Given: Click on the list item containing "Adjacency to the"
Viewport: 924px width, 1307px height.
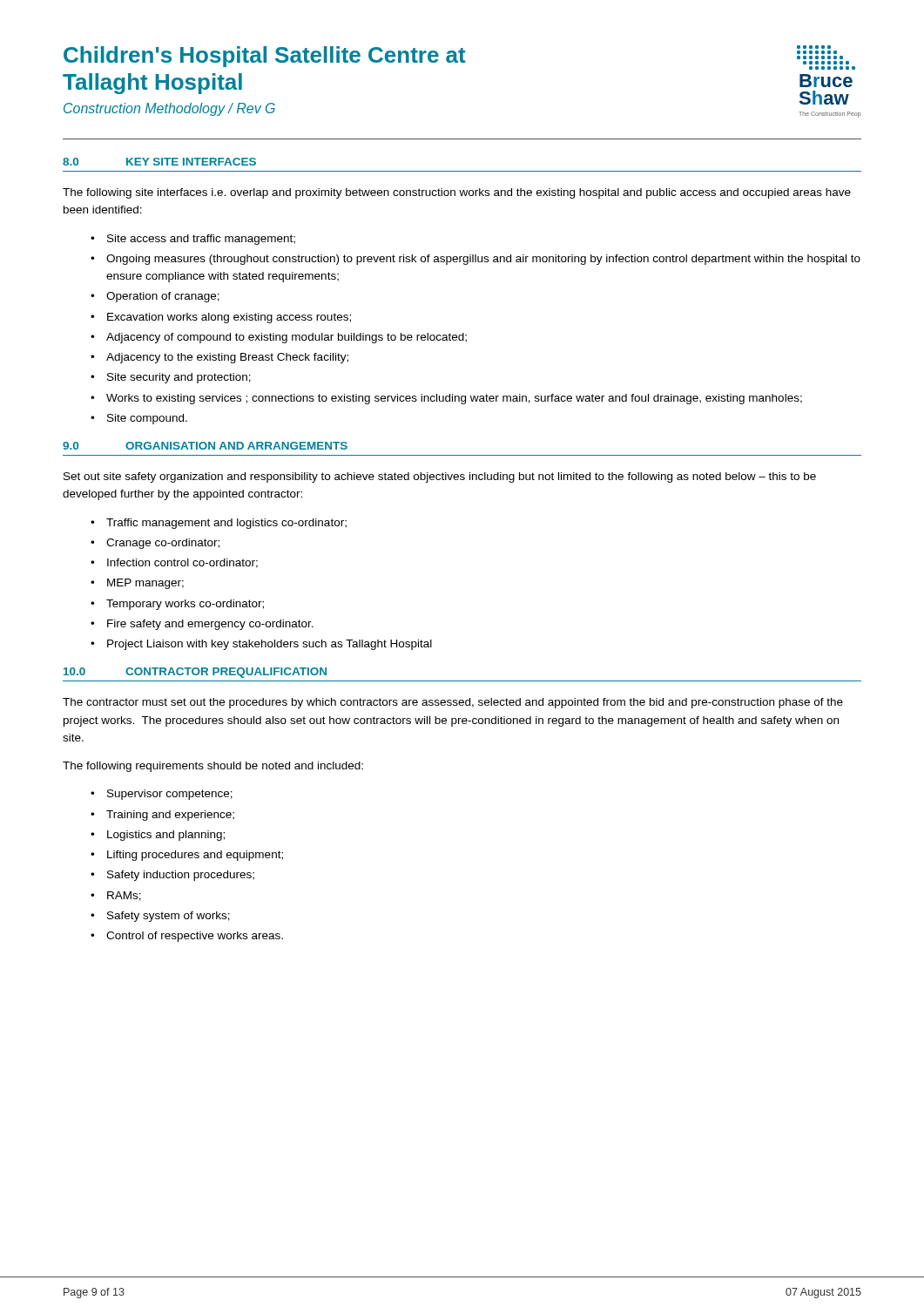Looking at the screenshot, I should pyautogui.click(x=228, y=357).
